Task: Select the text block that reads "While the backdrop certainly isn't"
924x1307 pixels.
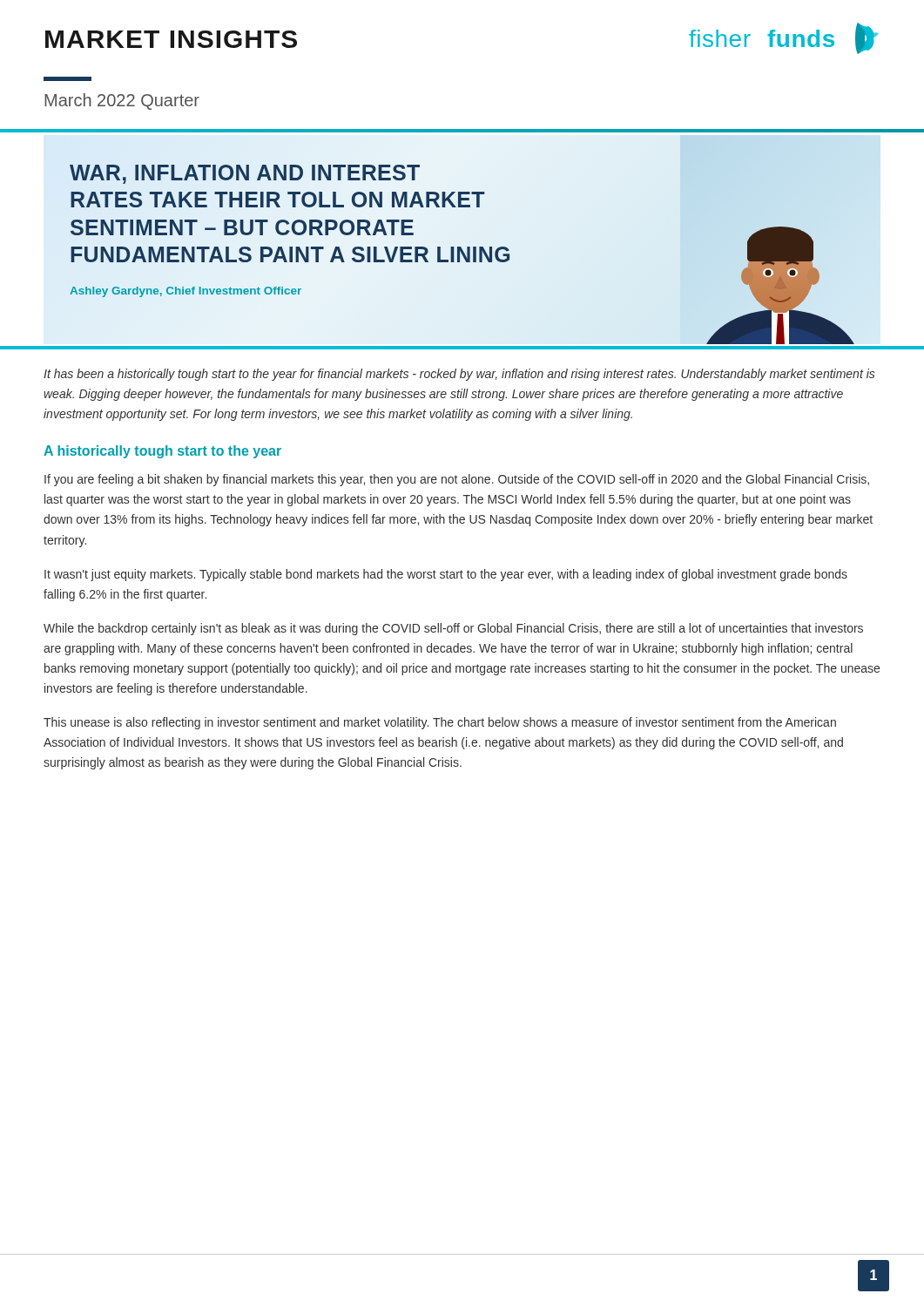Action: (462, 659)
